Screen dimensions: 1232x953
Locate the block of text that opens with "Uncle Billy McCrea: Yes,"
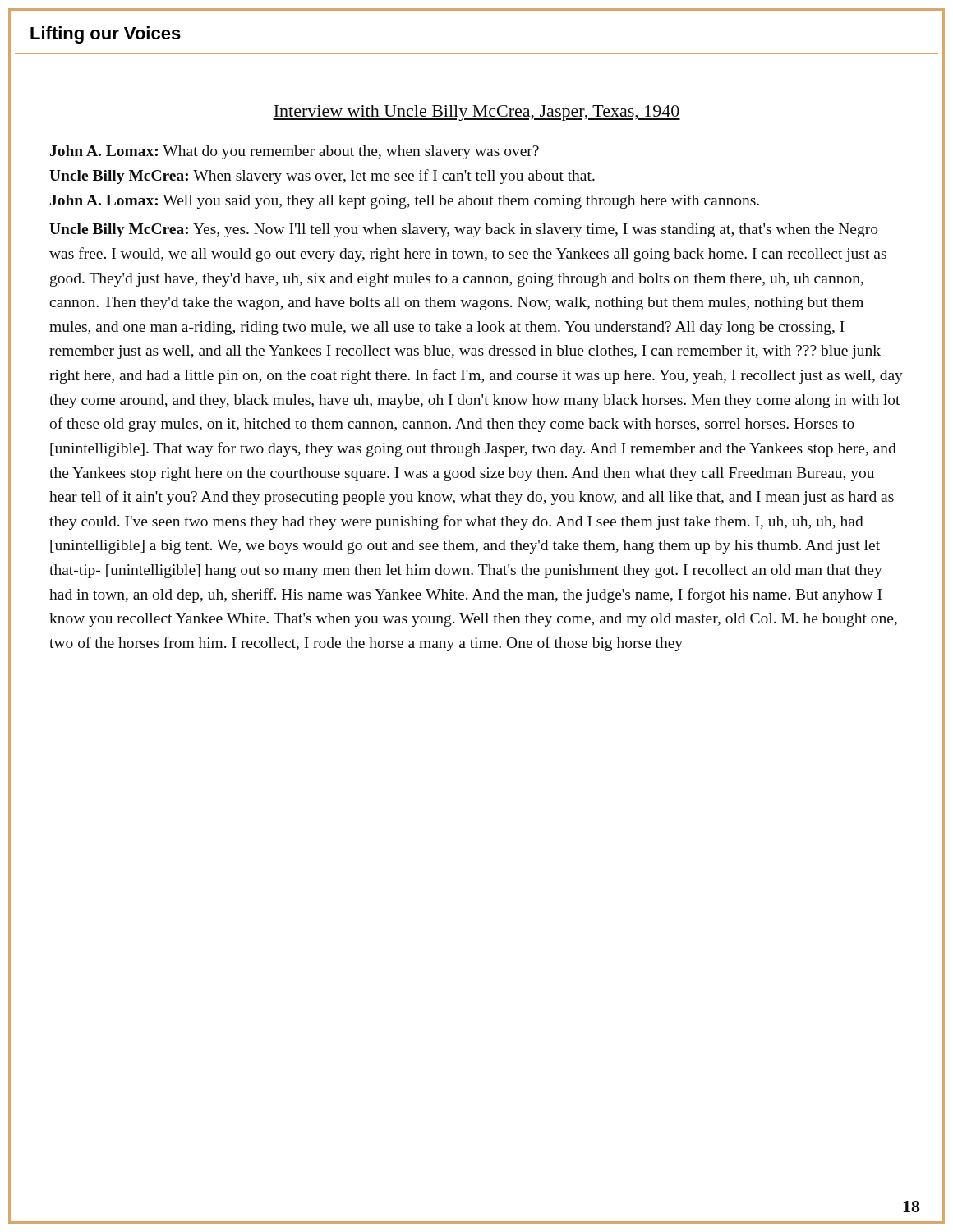click(476, 436)
